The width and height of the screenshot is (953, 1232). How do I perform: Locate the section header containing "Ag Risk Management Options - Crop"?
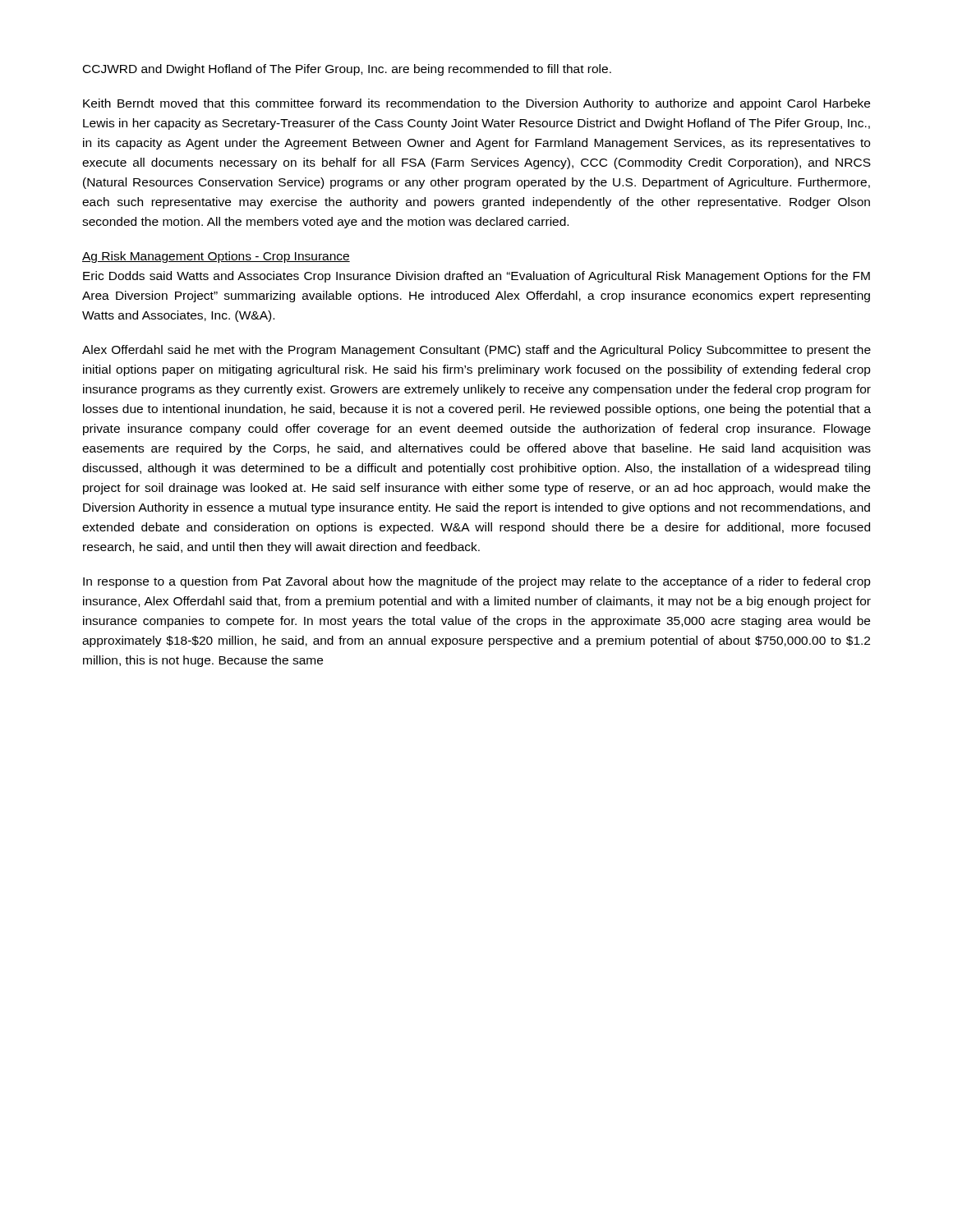click(216, 256)
